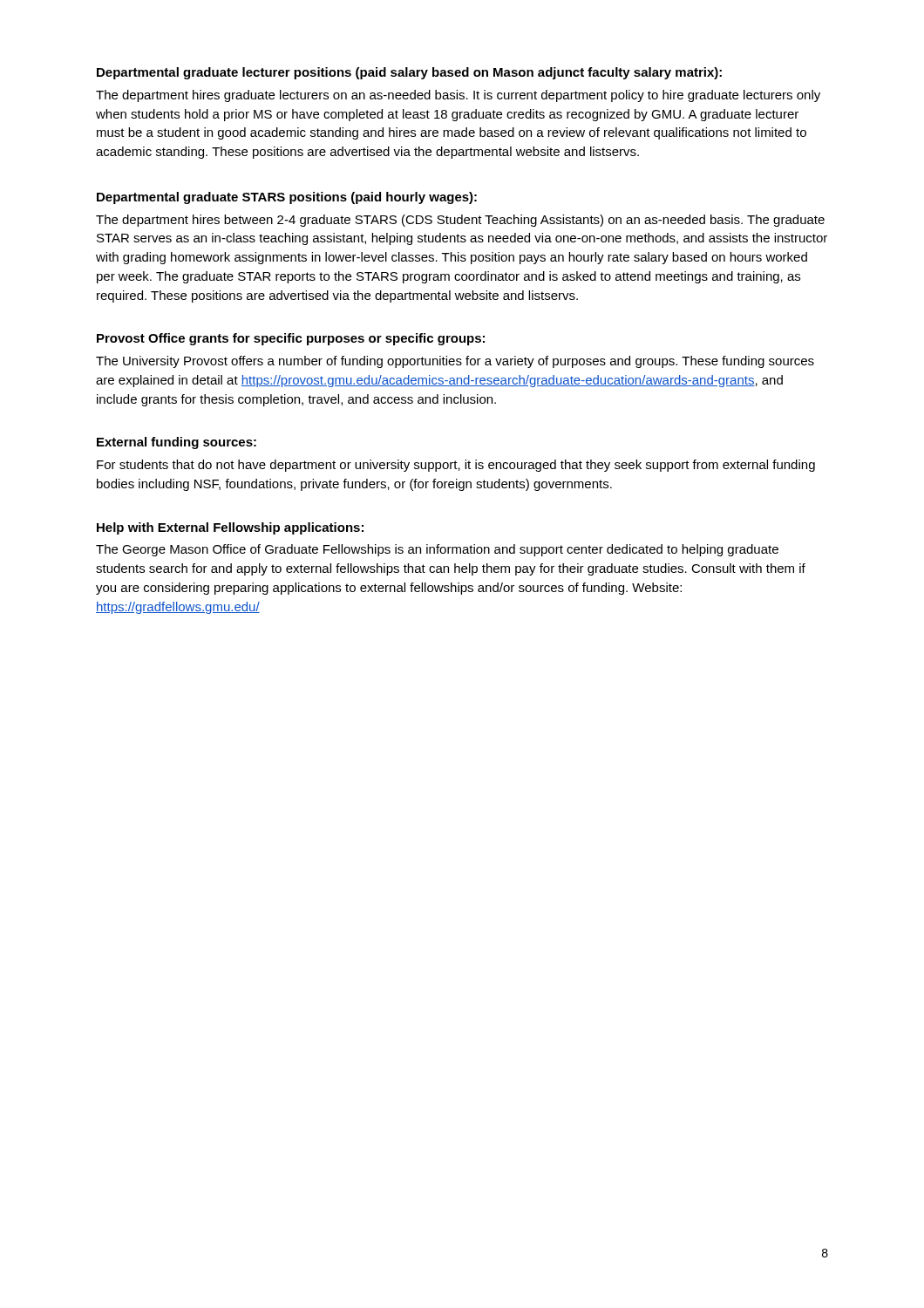Find the section header on this page that starts "Provost Office grants for specific"
The image size is (924, 1308).
[291, 338]
